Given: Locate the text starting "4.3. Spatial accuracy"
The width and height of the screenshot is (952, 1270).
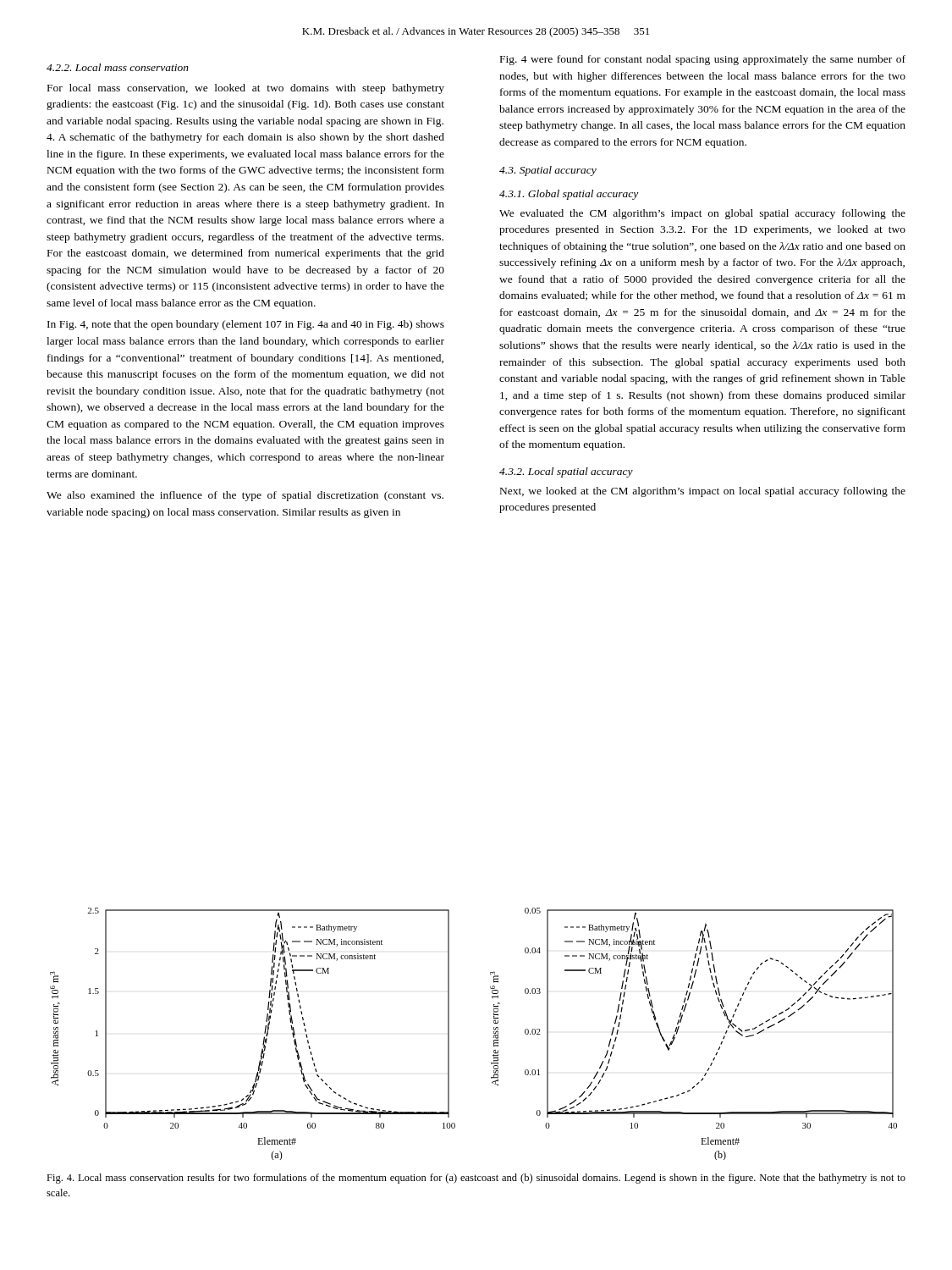Looking at the screenshot, I should (548, 170).
